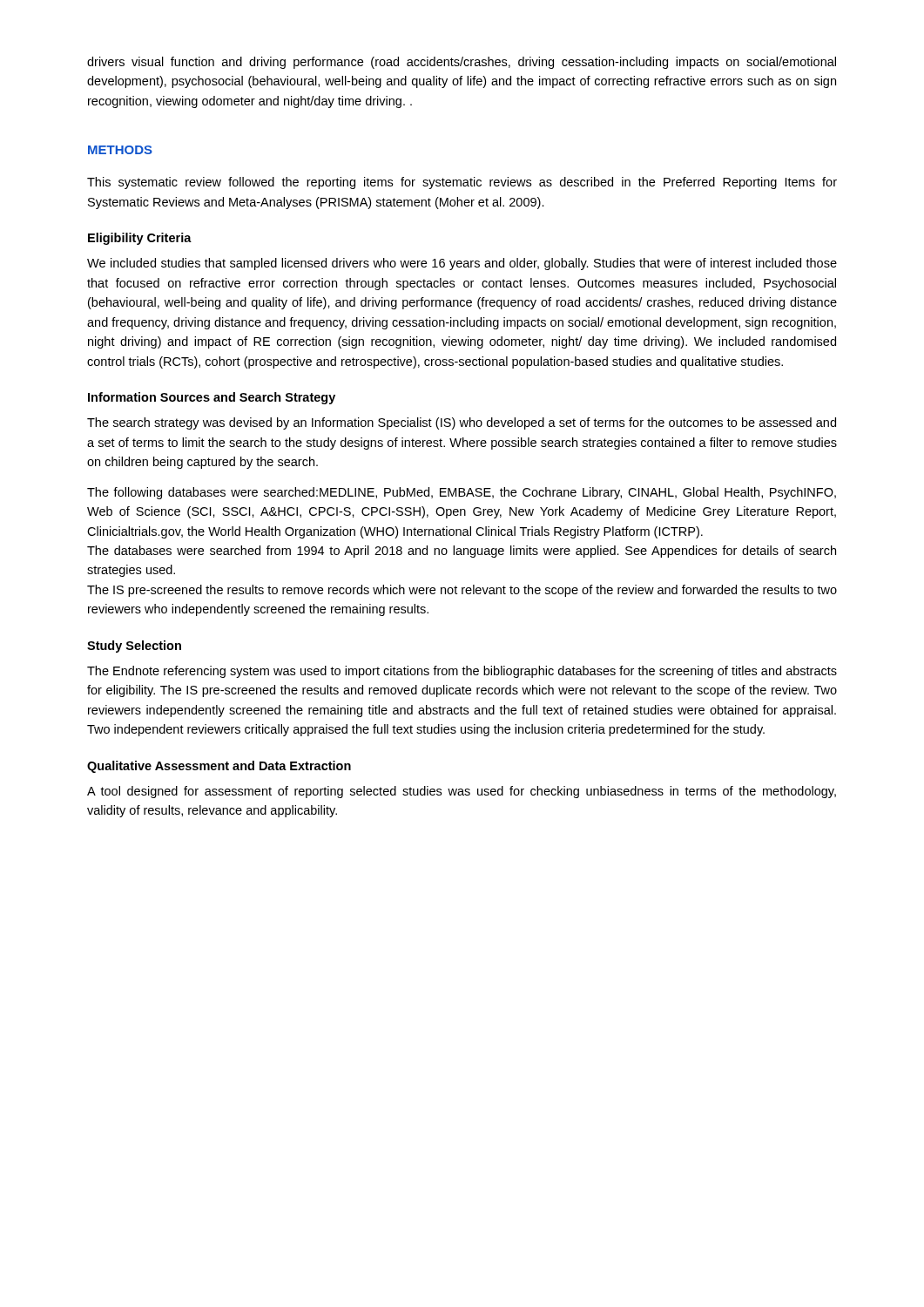
Task: Find the region starting "Qualitative Assessment and Data Extraction"
Action: coord(219,766)
